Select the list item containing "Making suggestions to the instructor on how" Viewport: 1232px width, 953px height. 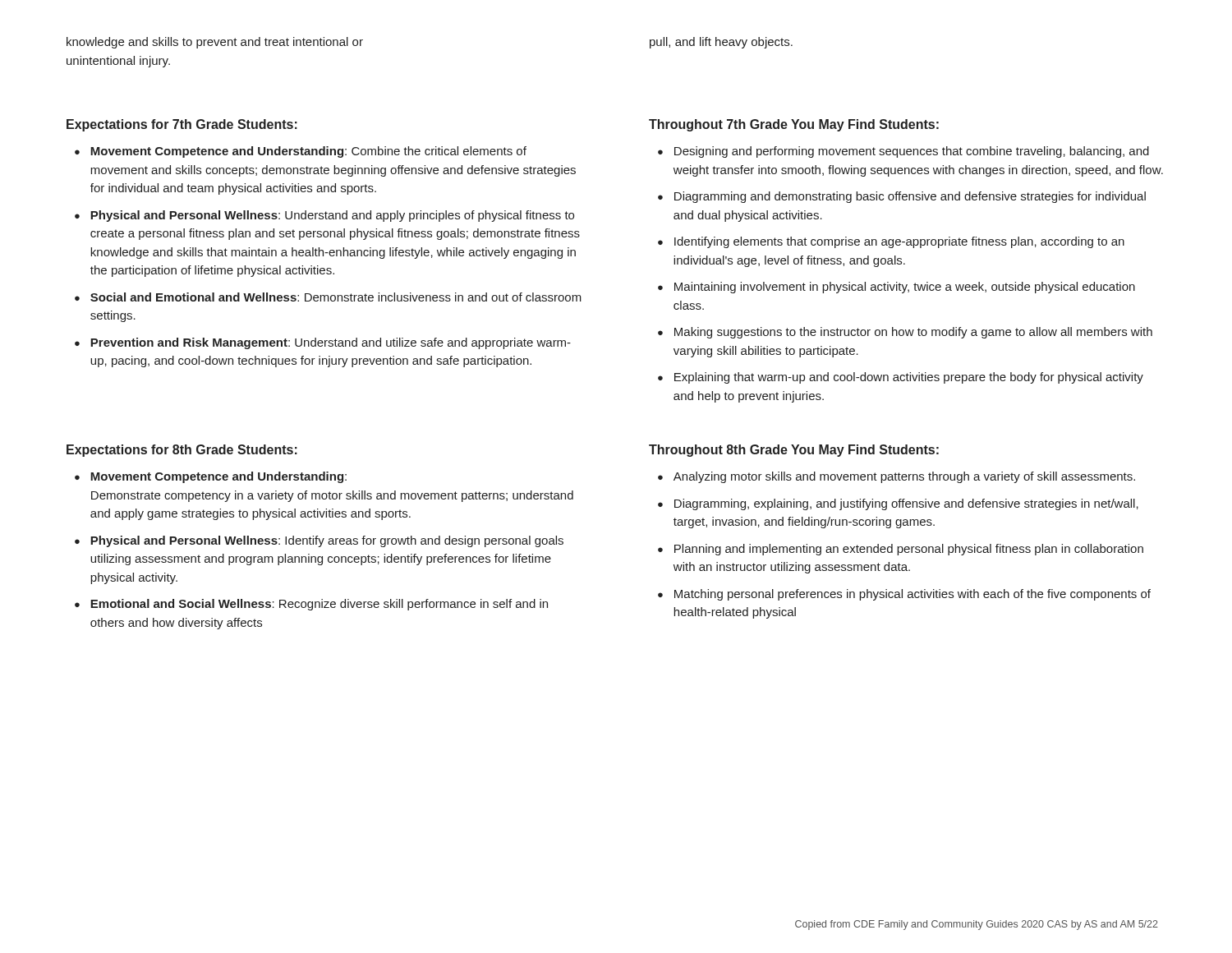pos(920,341)
